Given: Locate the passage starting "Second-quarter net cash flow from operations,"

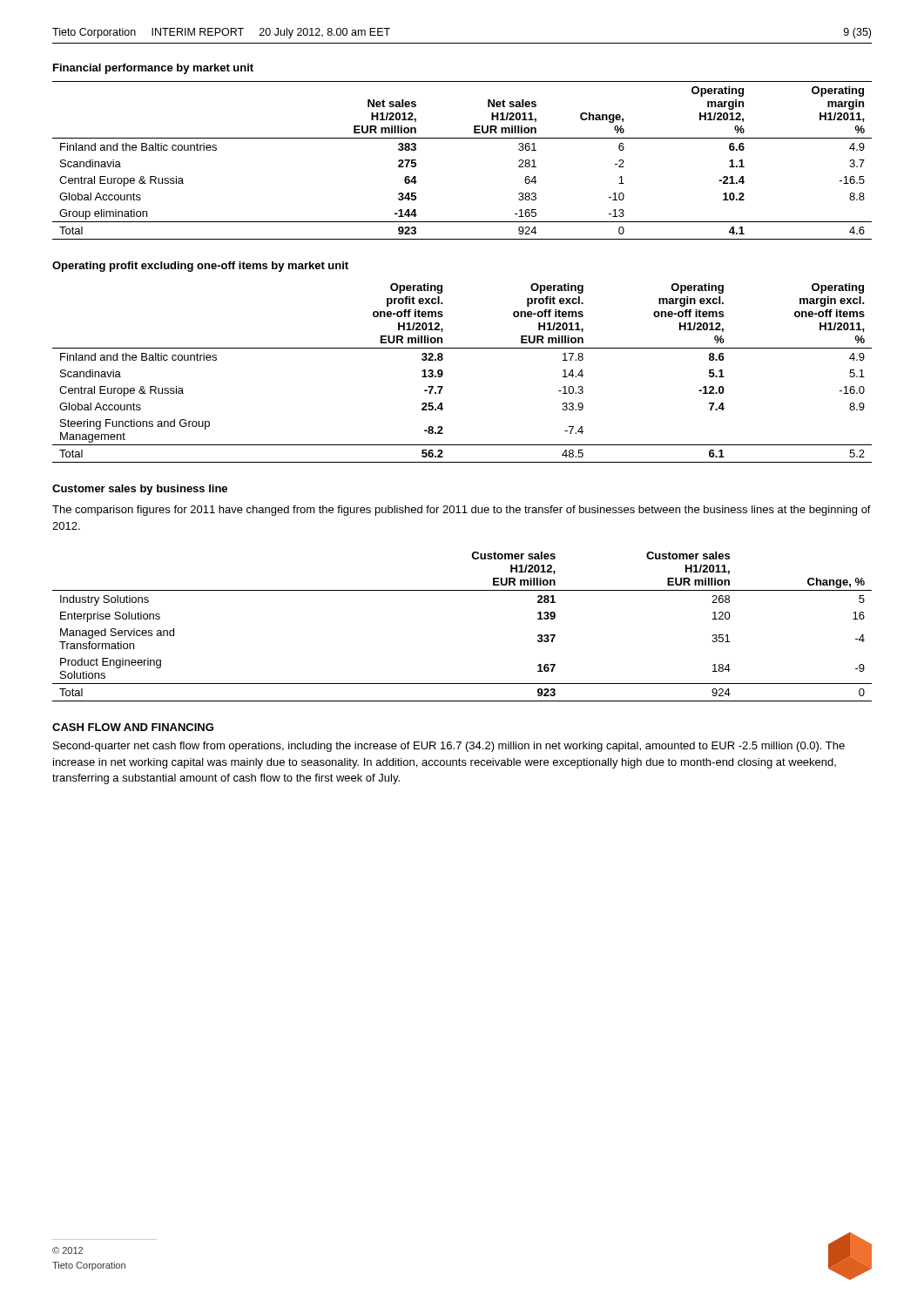Looking at the screenshot, I should point(449,762).
